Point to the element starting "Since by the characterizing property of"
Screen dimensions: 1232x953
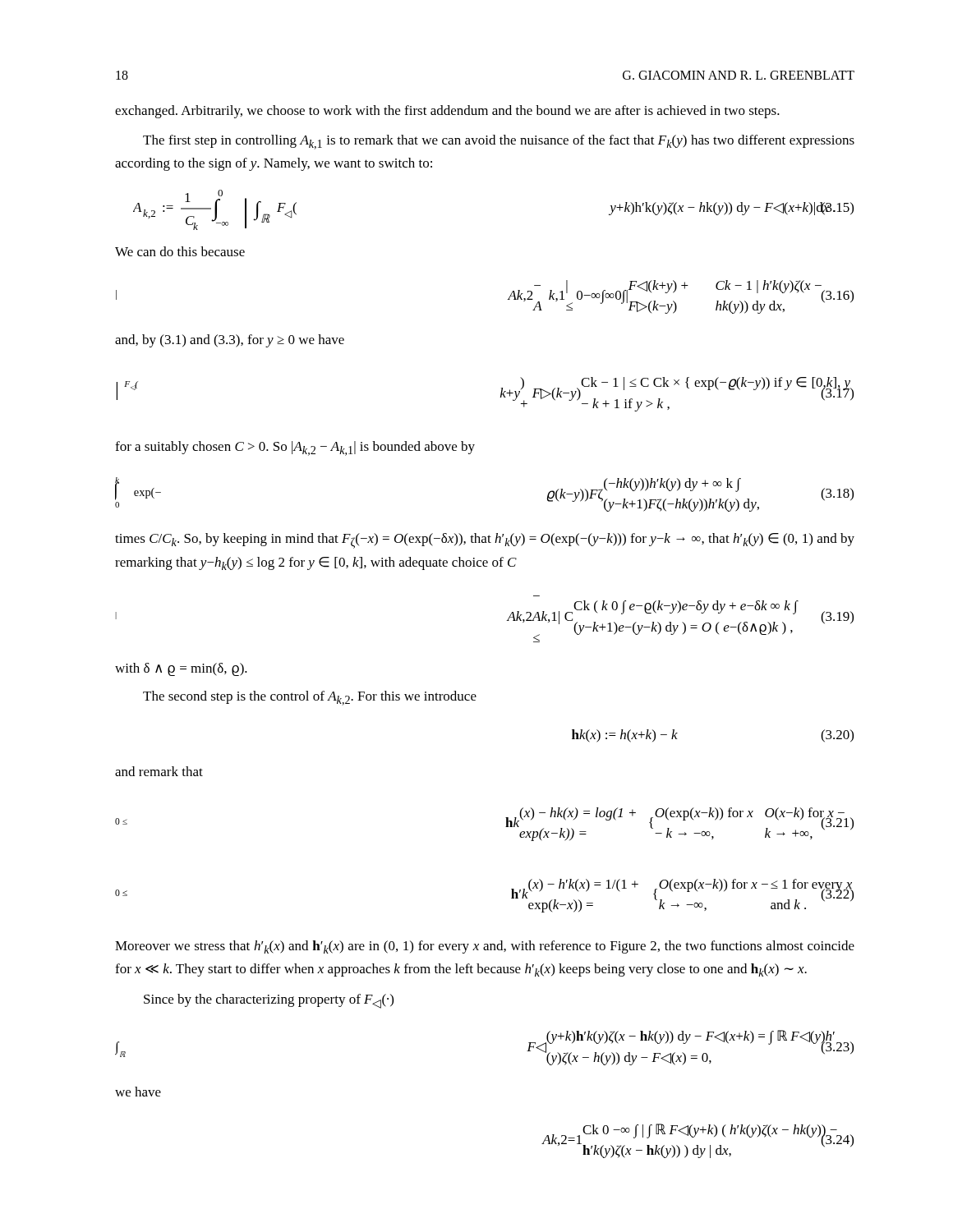click(x=269, y=1001)
